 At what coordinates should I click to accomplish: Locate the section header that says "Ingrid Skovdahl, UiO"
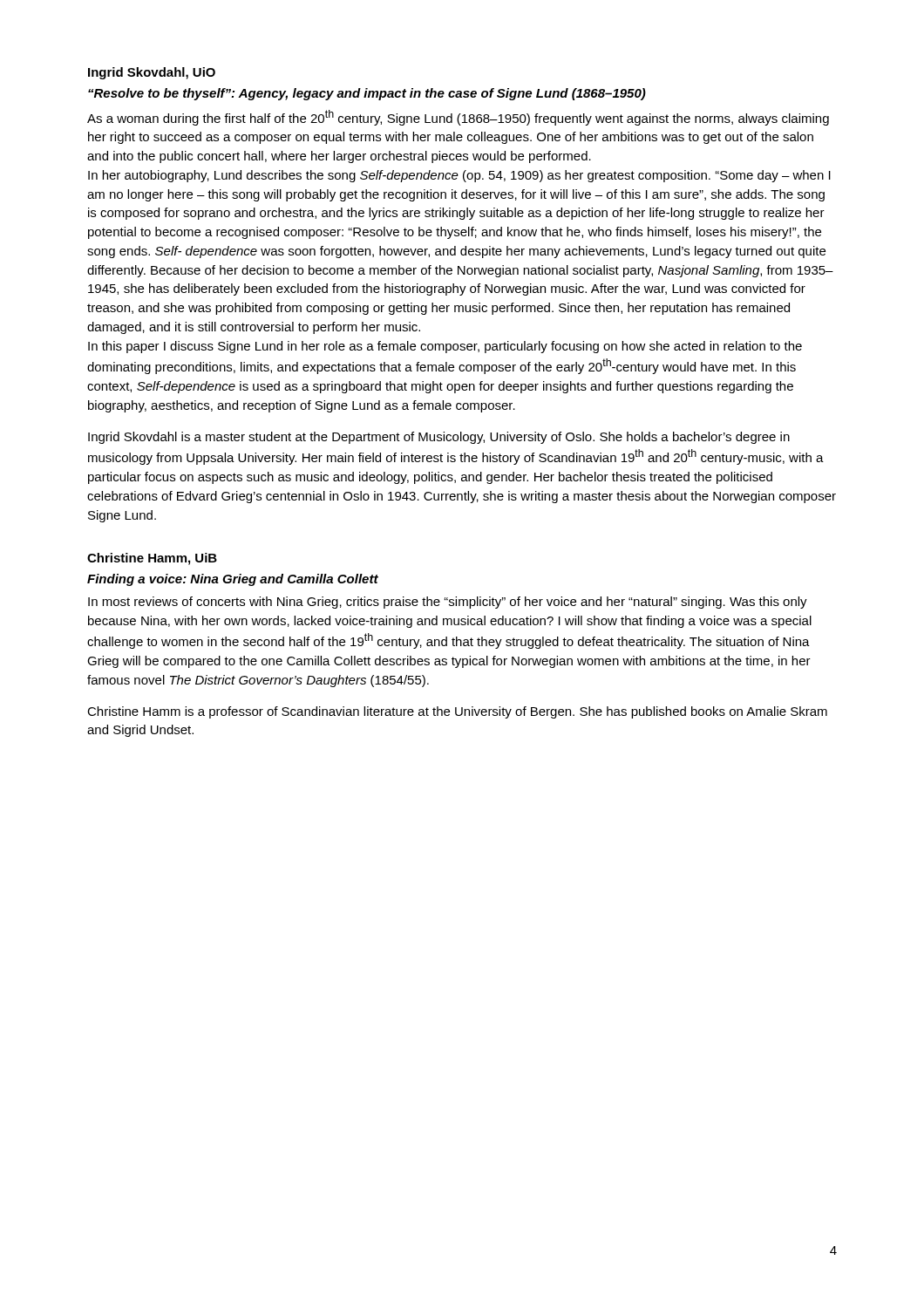151,72
